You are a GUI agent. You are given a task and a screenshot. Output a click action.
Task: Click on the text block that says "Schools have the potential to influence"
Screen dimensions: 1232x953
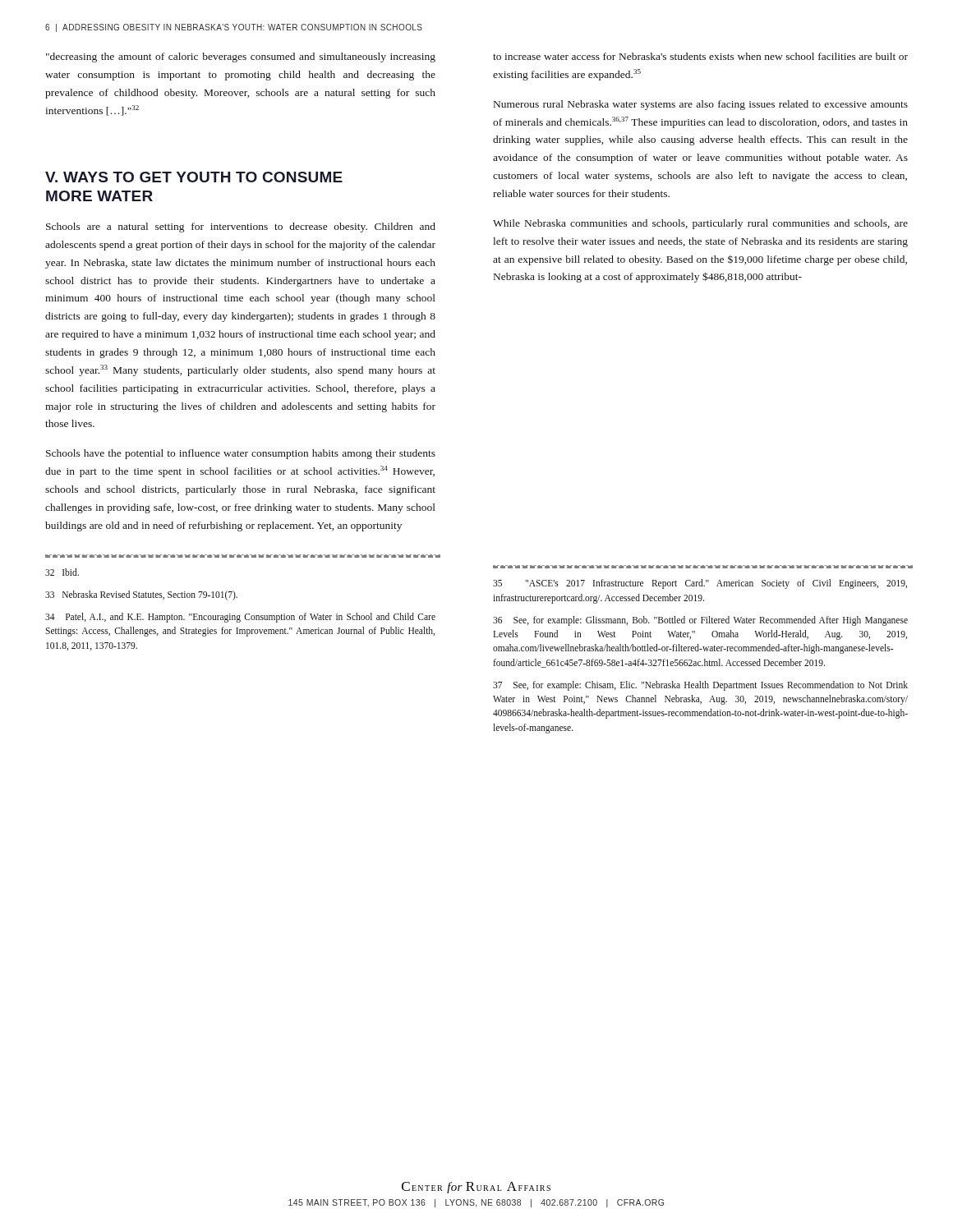(240, 489)
